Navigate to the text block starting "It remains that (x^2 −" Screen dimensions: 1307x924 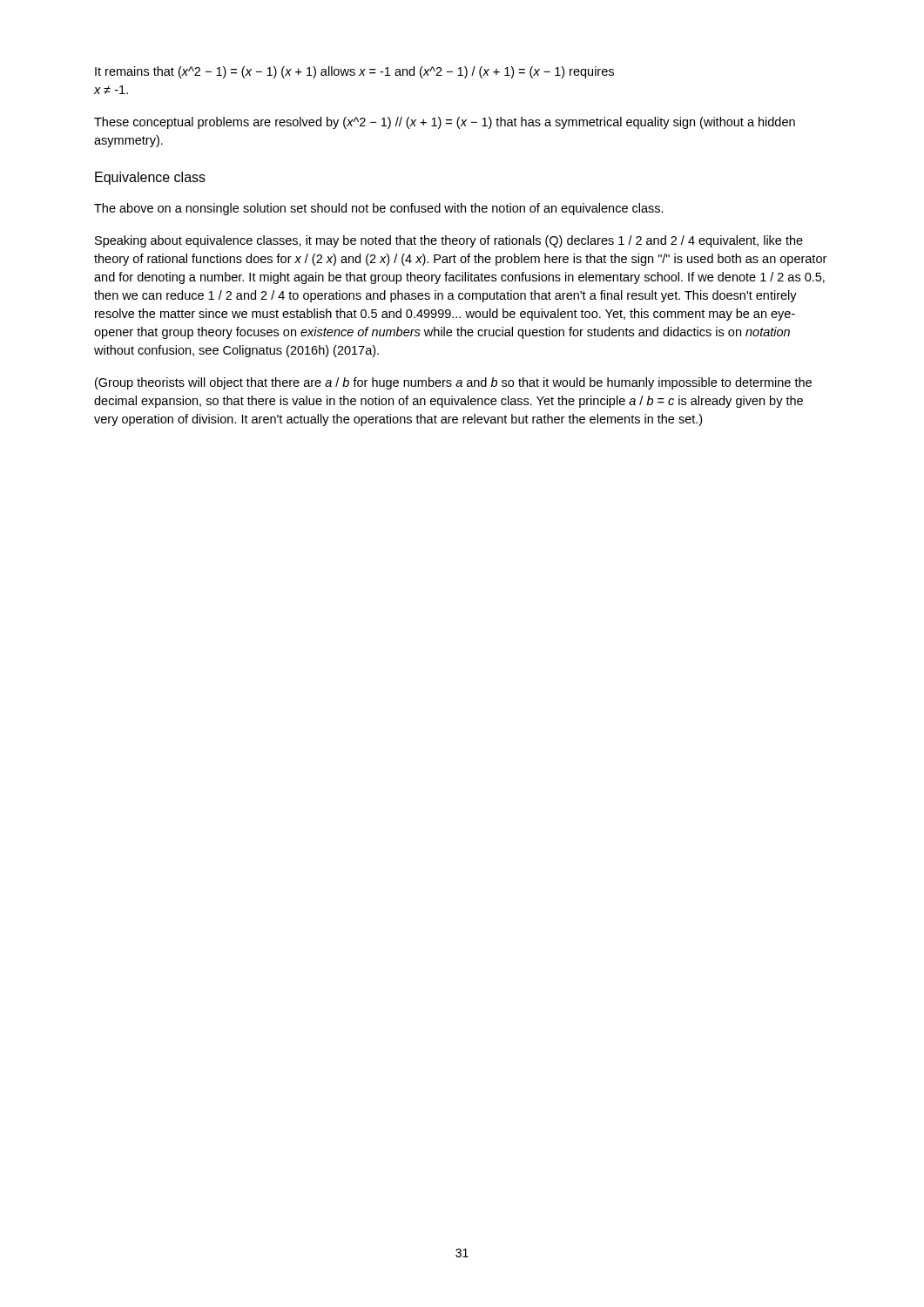pos(354,81)
